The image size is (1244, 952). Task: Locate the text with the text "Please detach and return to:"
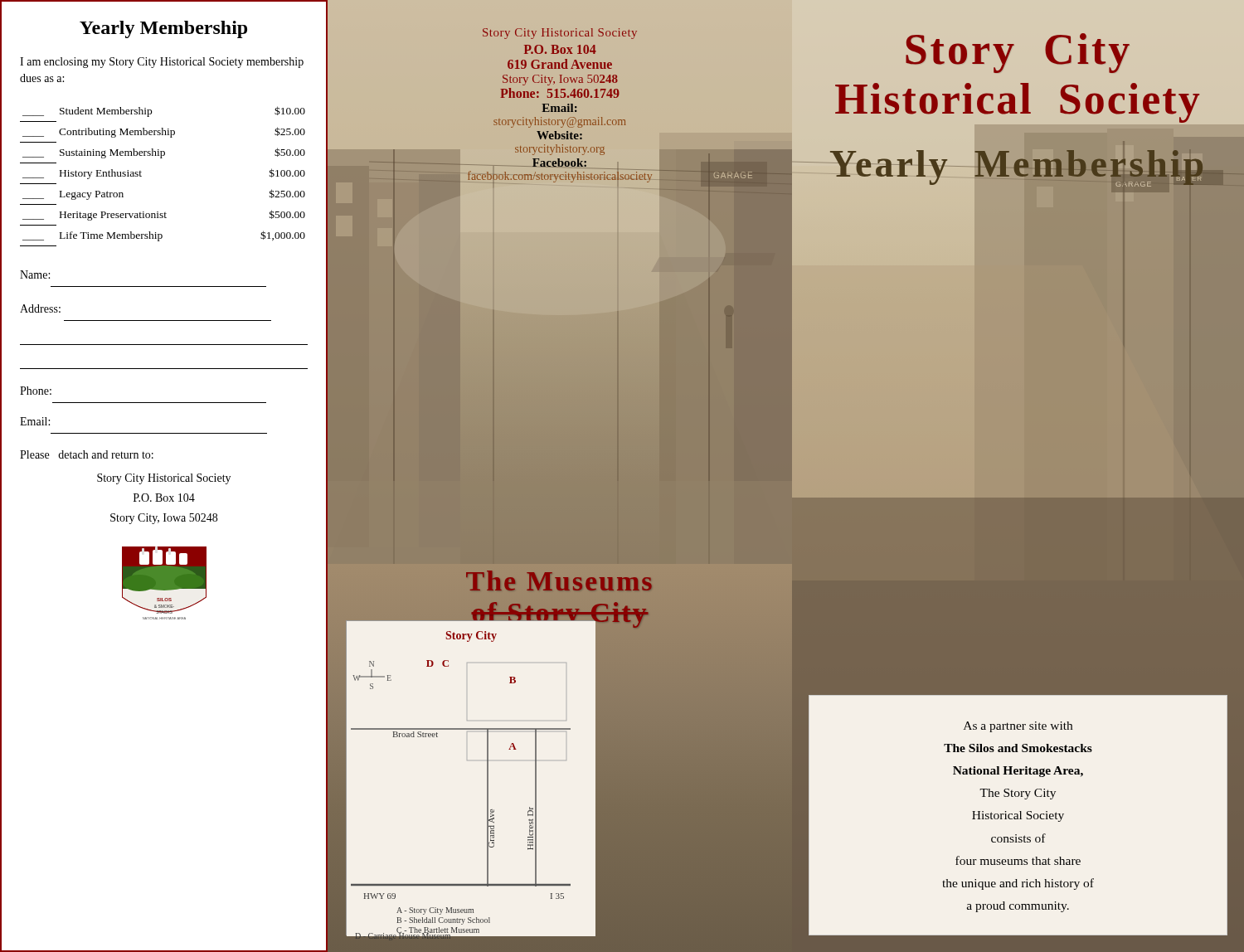pos(87,455)
